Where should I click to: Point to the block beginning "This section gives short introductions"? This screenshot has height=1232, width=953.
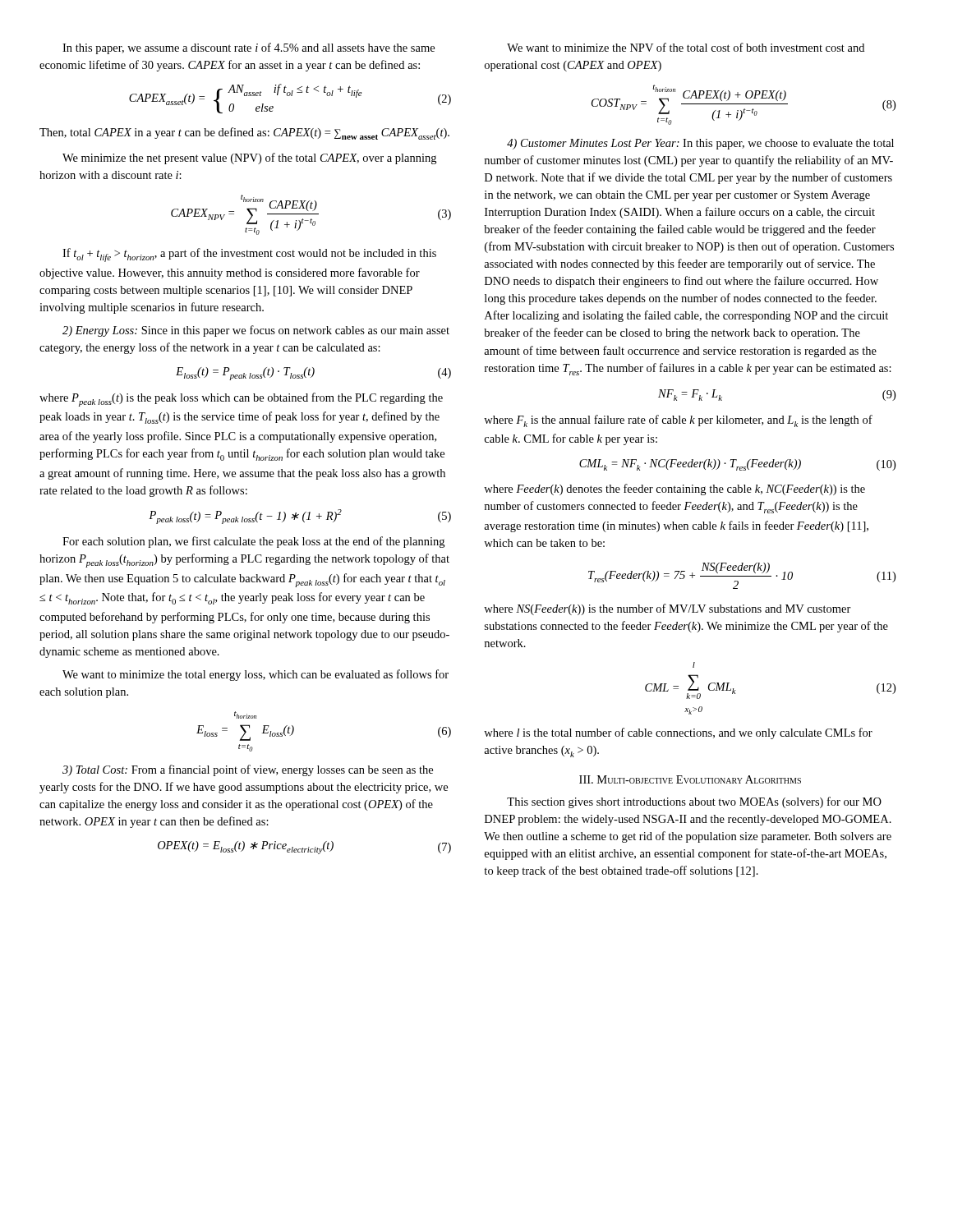690,836
